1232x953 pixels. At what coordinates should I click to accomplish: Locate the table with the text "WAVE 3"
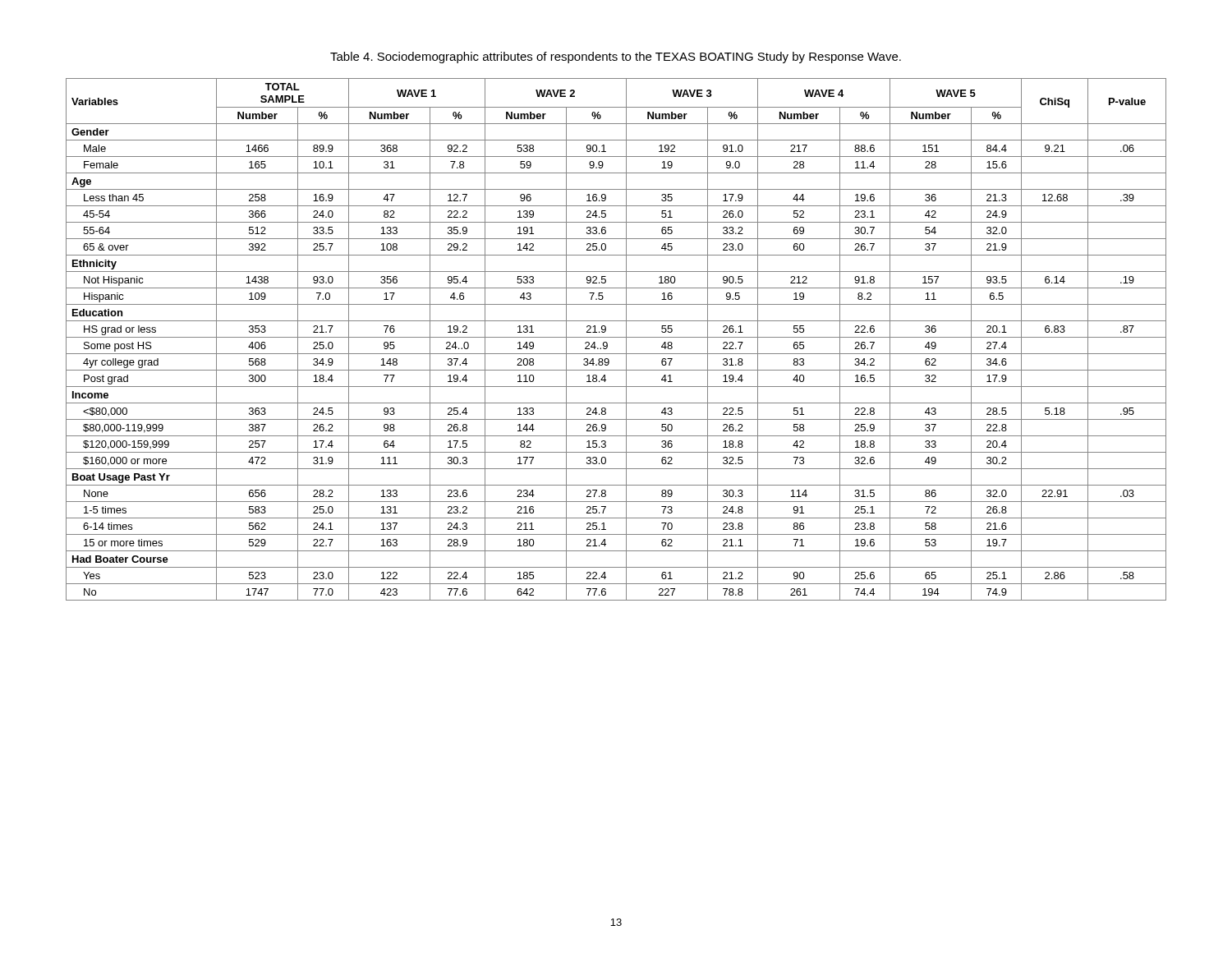click(616, 339)
